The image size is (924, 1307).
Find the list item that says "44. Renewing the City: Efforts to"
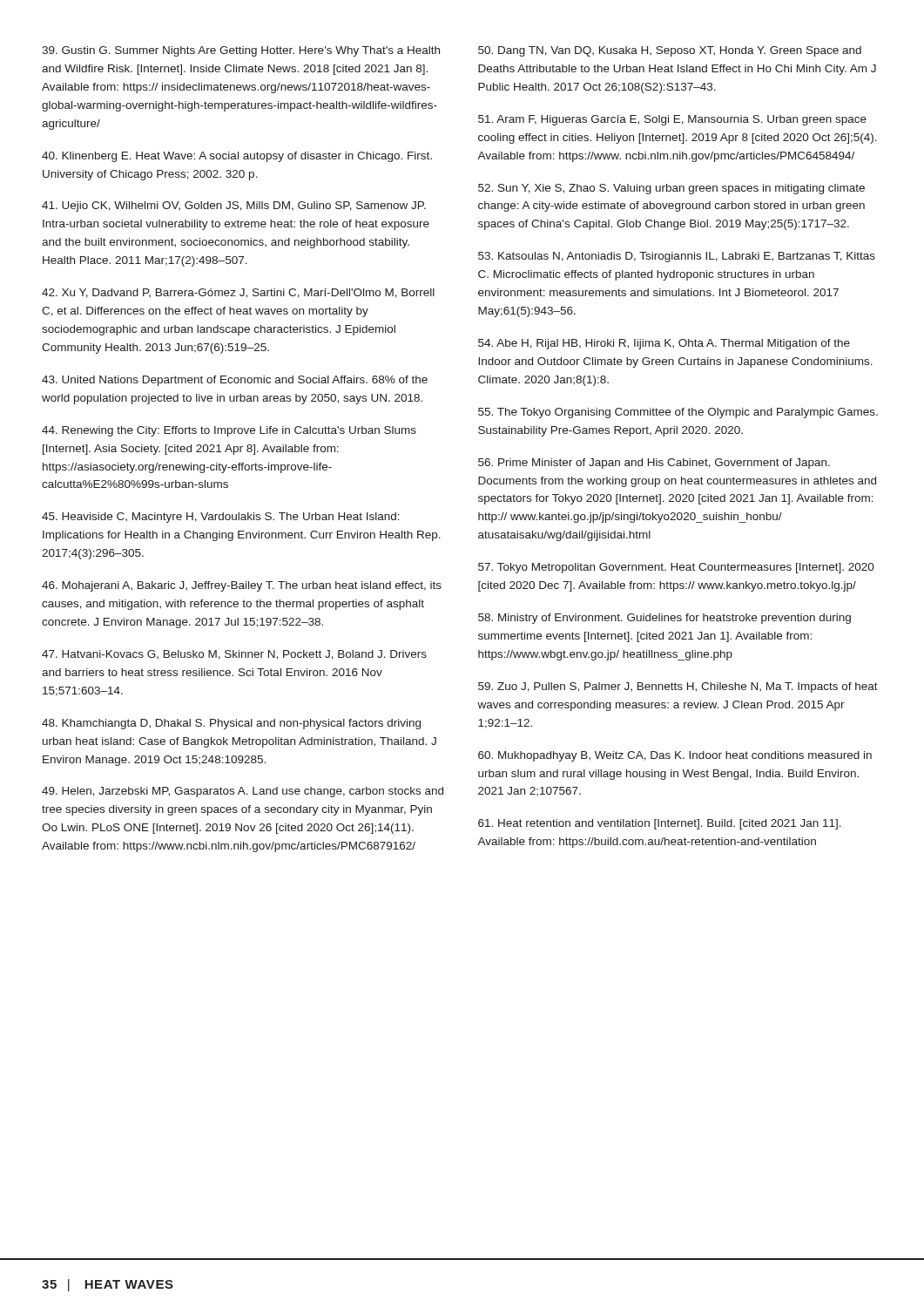[229, 457]
